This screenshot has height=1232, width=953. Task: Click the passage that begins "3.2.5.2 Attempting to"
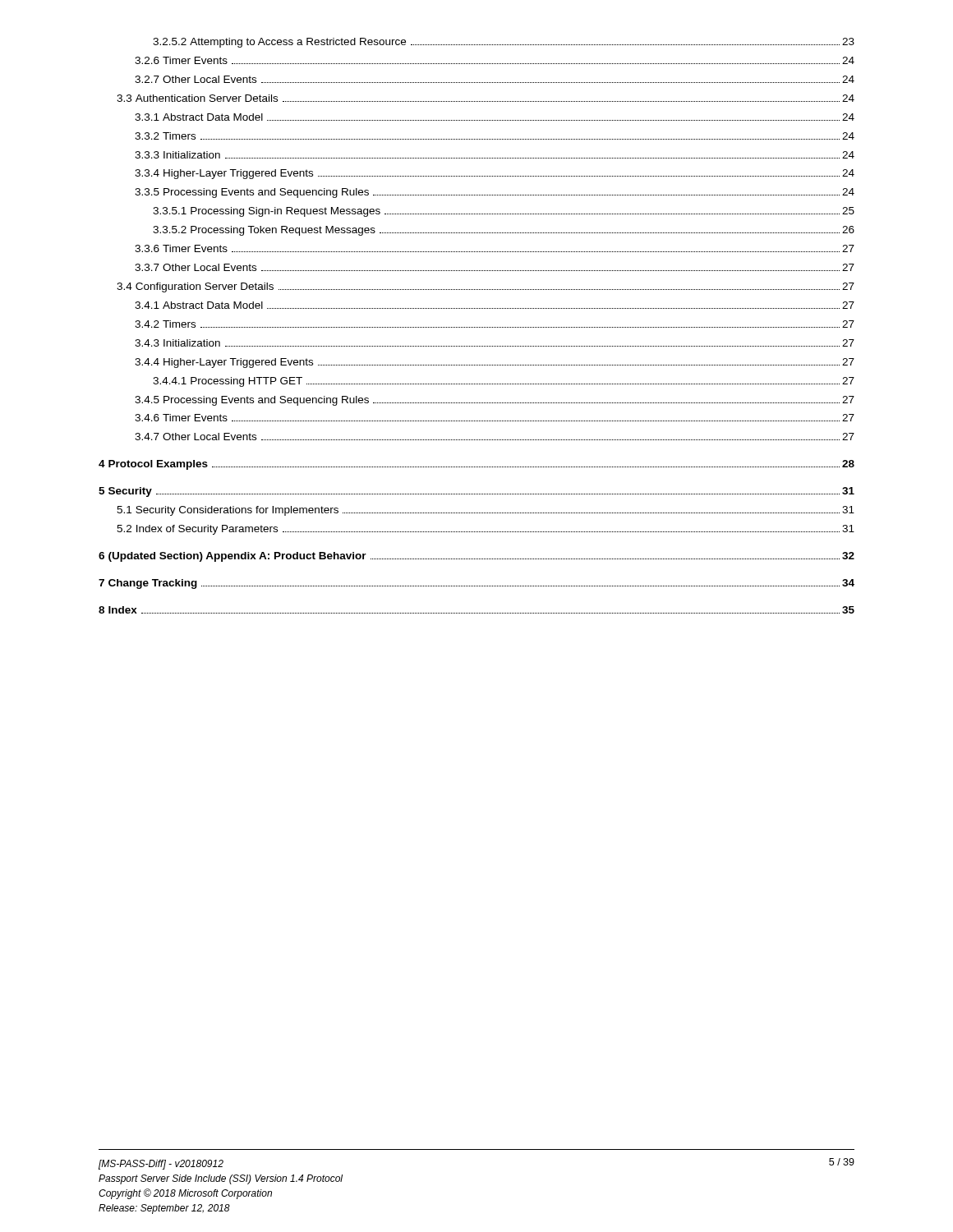click(504, 42)
